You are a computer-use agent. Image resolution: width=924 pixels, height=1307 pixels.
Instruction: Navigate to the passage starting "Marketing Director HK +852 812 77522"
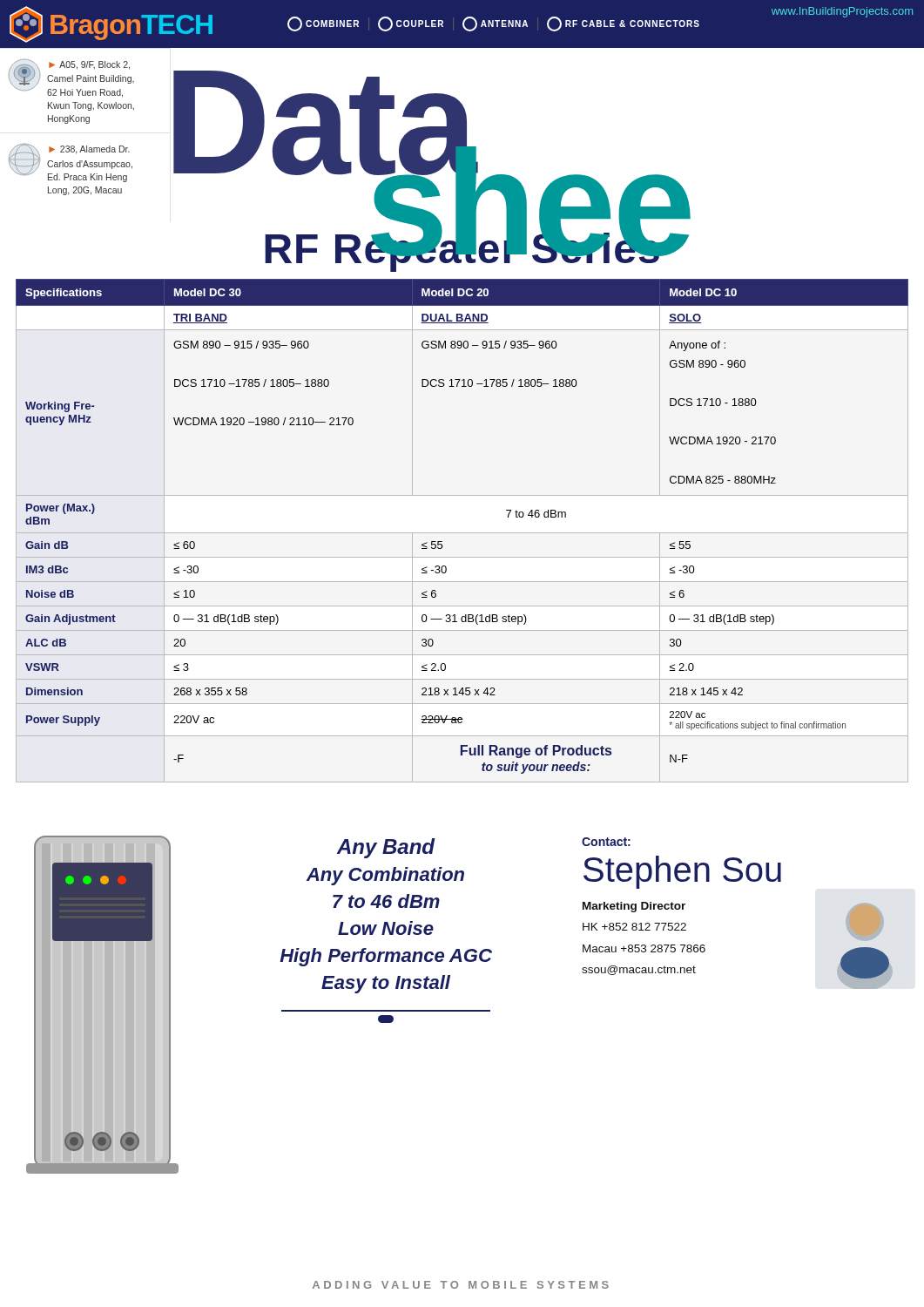[x=644, y=938]
